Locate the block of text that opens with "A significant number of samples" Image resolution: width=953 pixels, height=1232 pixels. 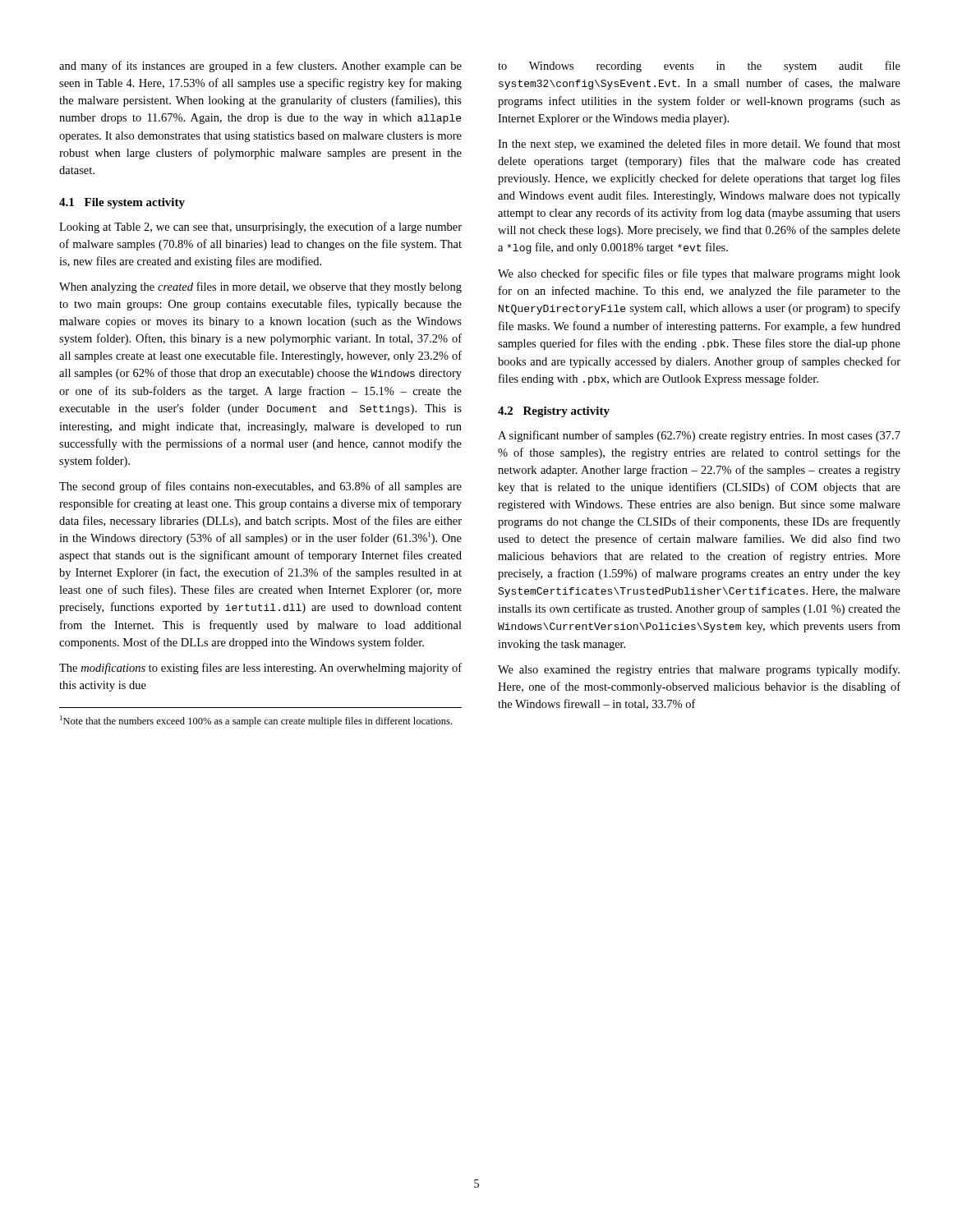click(699, 570)
